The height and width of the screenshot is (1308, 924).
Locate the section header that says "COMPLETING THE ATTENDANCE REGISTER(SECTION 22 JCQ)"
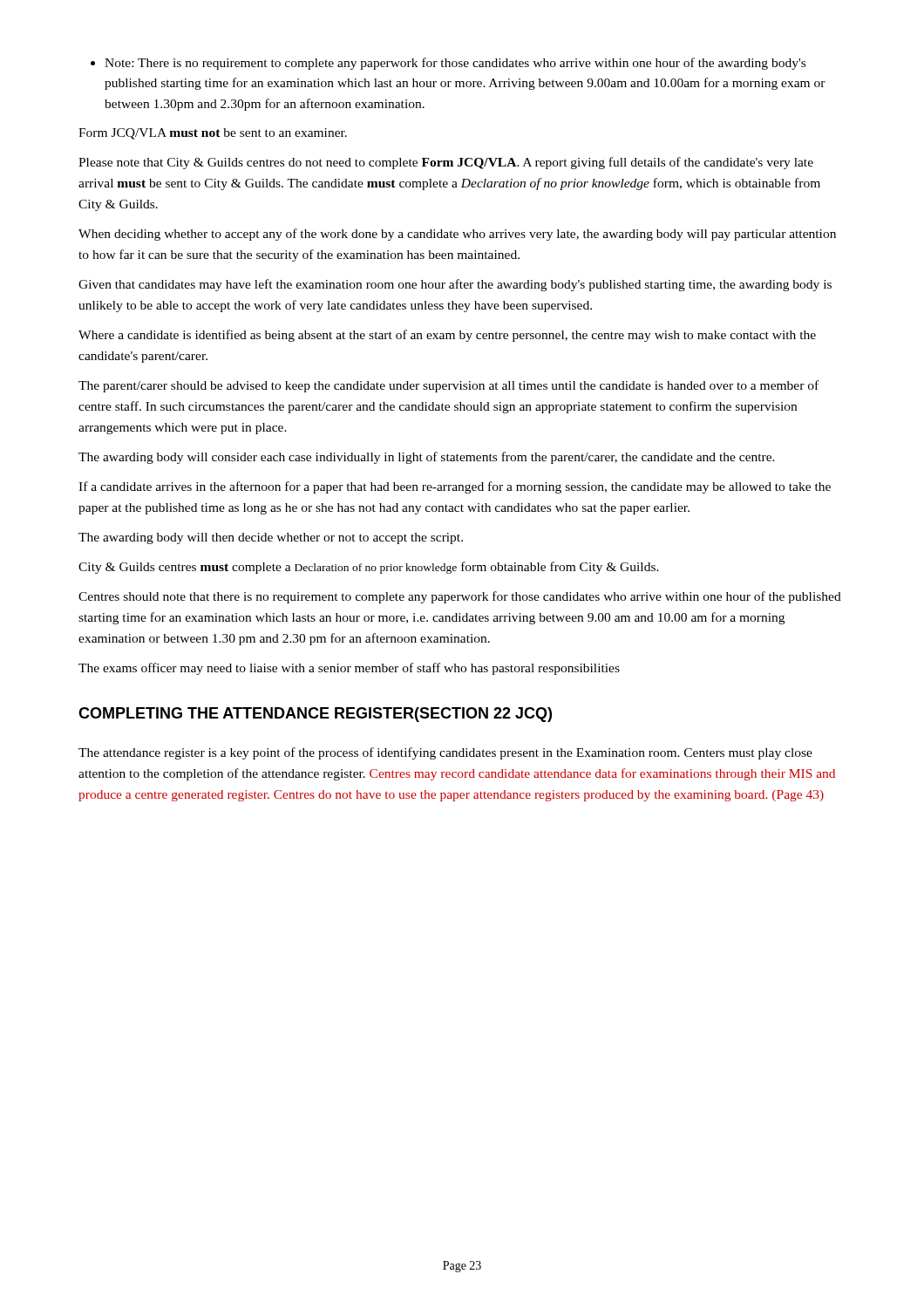pos(316,713)
